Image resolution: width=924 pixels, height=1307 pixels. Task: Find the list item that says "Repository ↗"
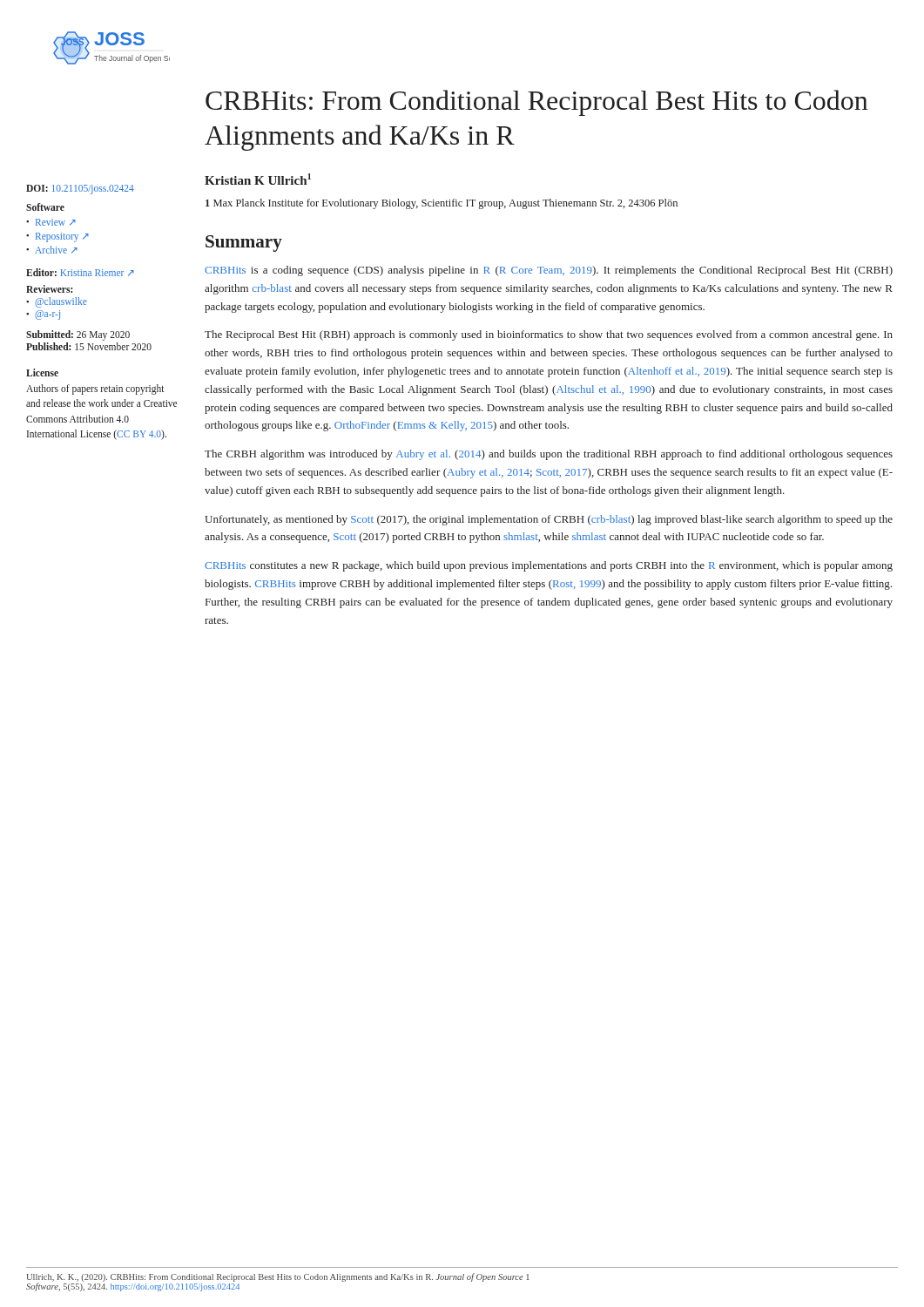pos(62,236)
